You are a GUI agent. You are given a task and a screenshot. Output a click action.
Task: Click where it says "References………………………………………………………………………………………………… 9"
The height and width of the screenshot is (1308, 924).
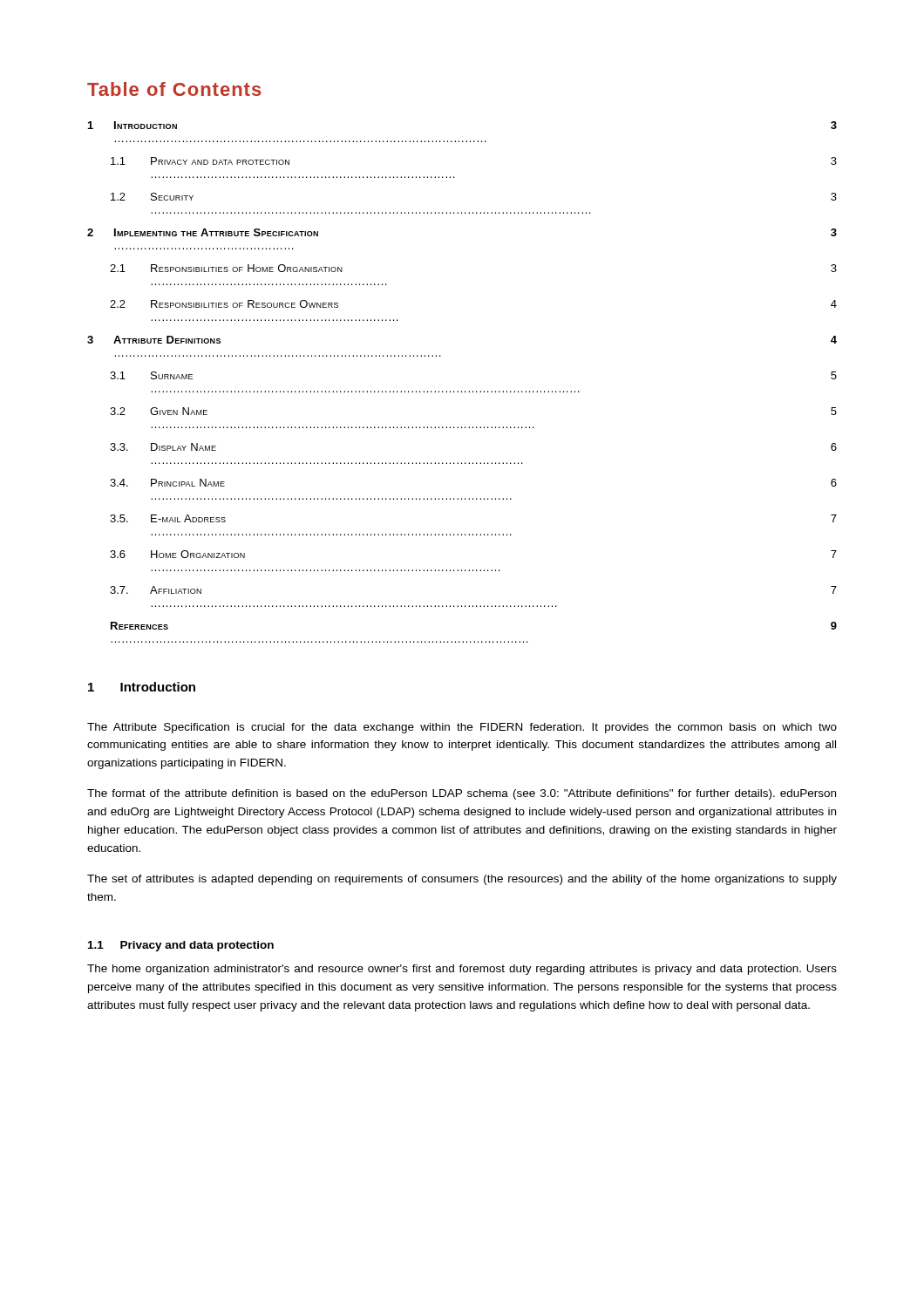click(462, 632)
